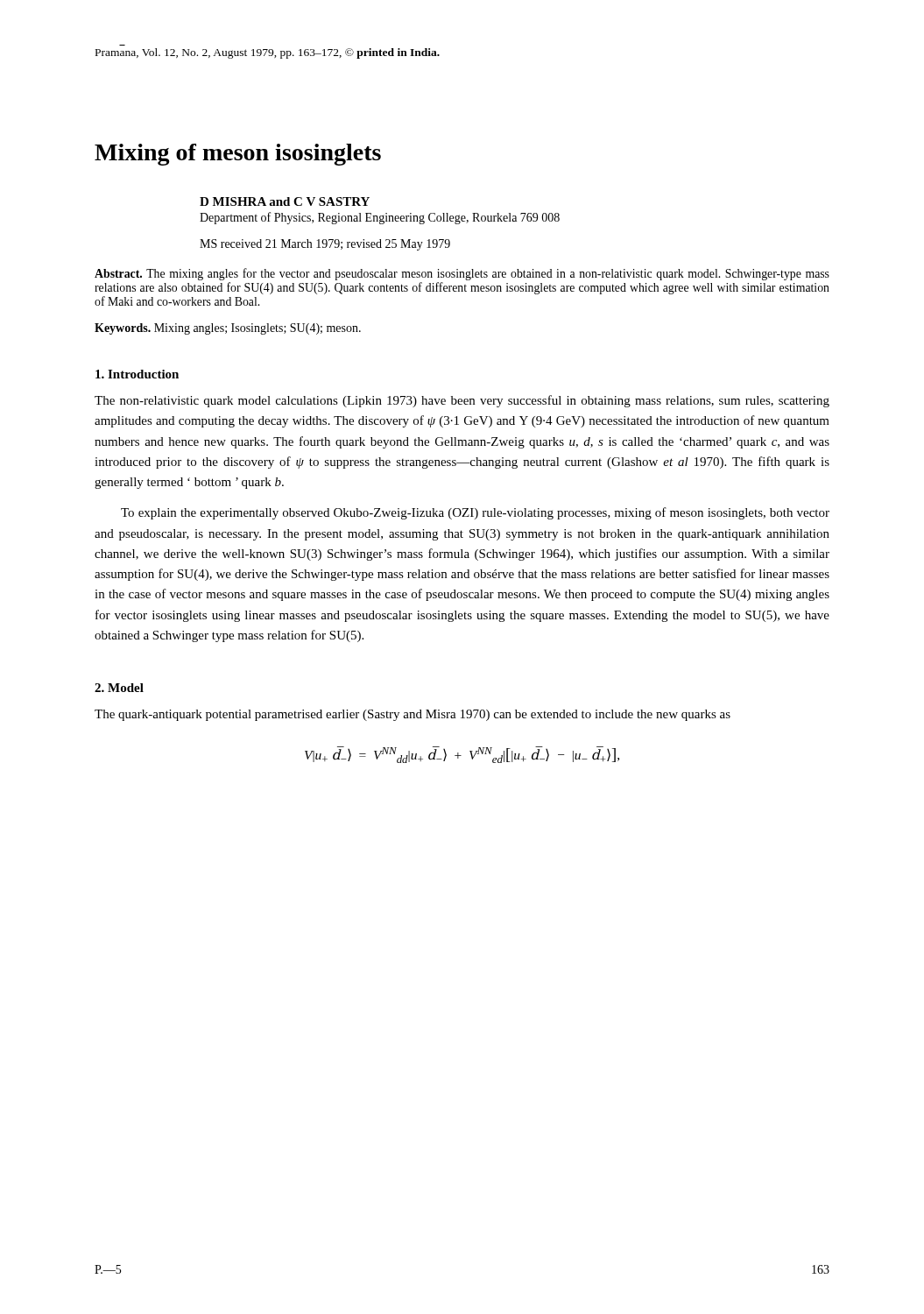
Task: Locate the passage starting "Keywords. Mixing angles; Isosinglets; SU(4); meson."
Action: 228,328
